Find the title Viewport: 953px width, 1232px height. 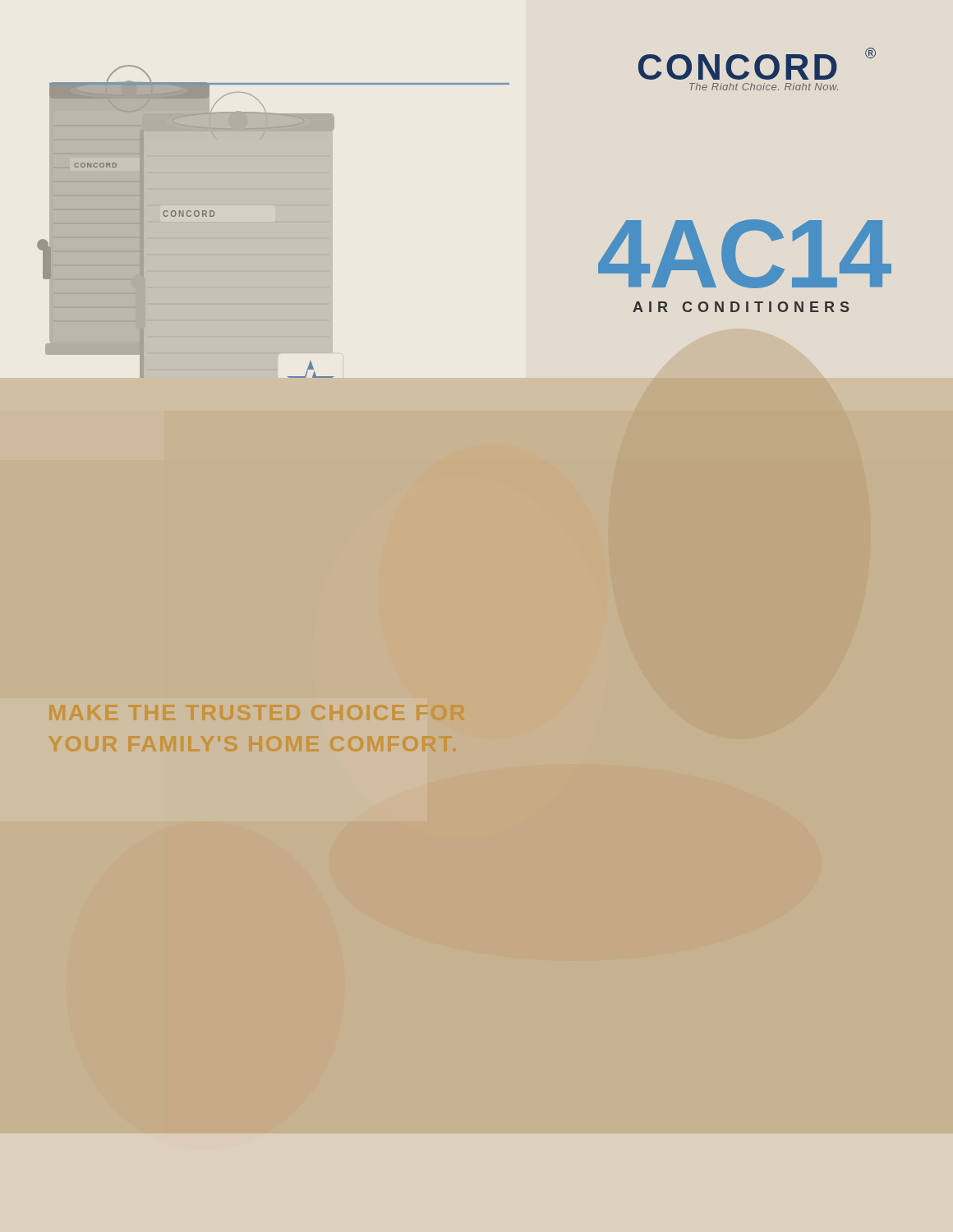257,729
